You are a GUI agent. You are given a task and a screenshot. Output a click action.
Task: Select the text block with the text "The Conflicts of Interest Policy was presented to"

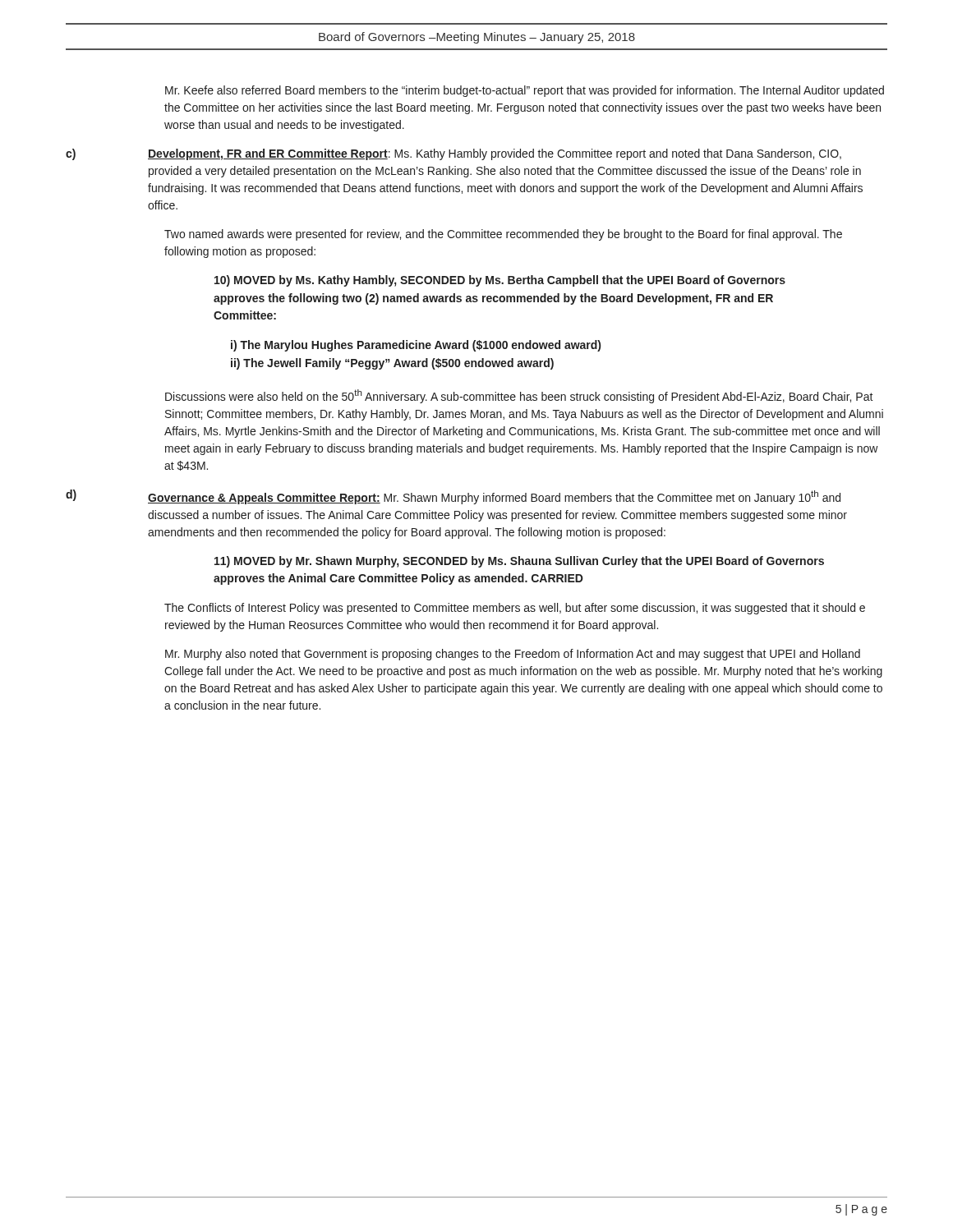(515, 617)
